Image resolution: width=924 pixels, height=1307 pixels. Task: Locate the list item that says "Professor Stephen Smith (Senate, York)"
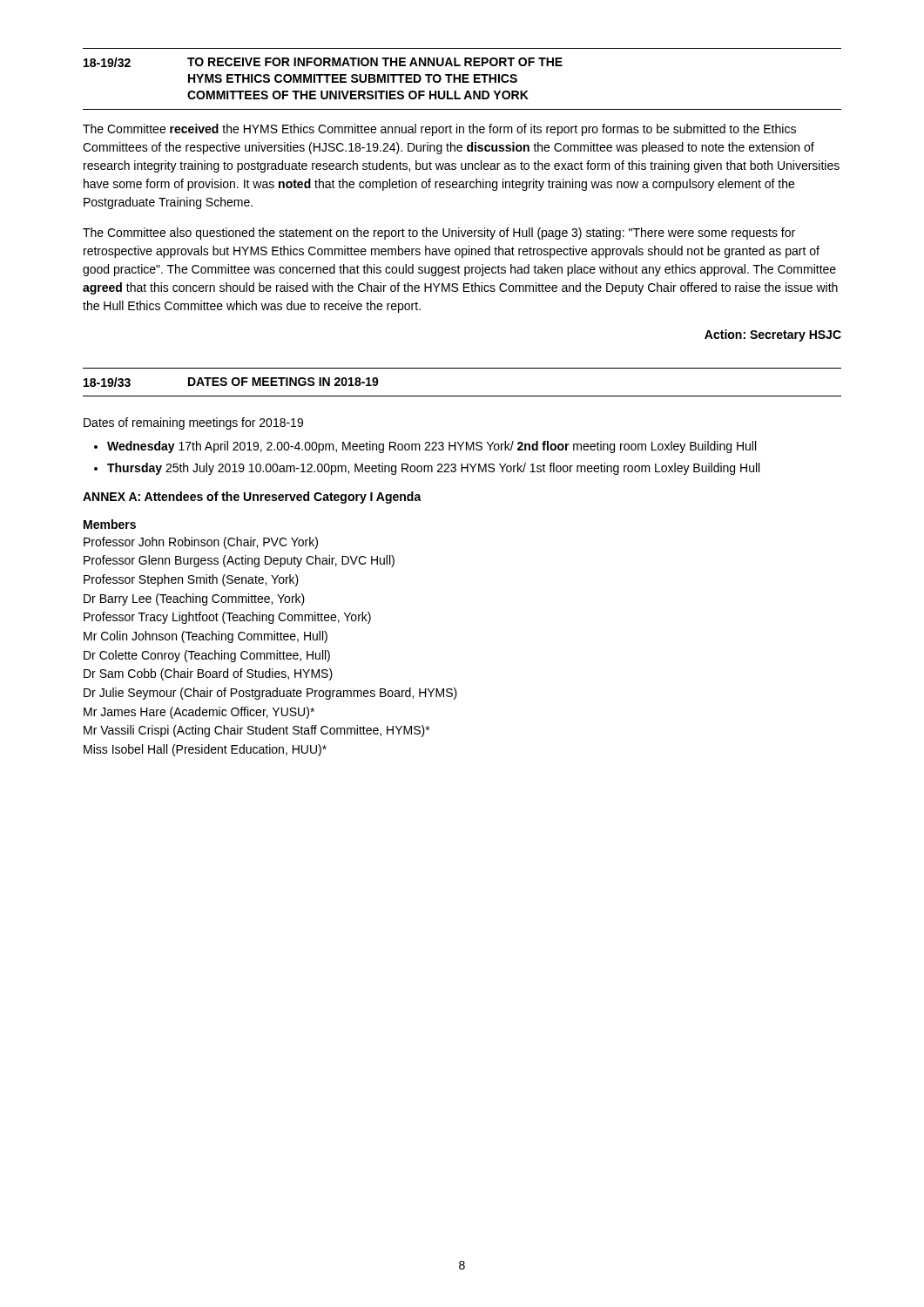tap(191, 579)
